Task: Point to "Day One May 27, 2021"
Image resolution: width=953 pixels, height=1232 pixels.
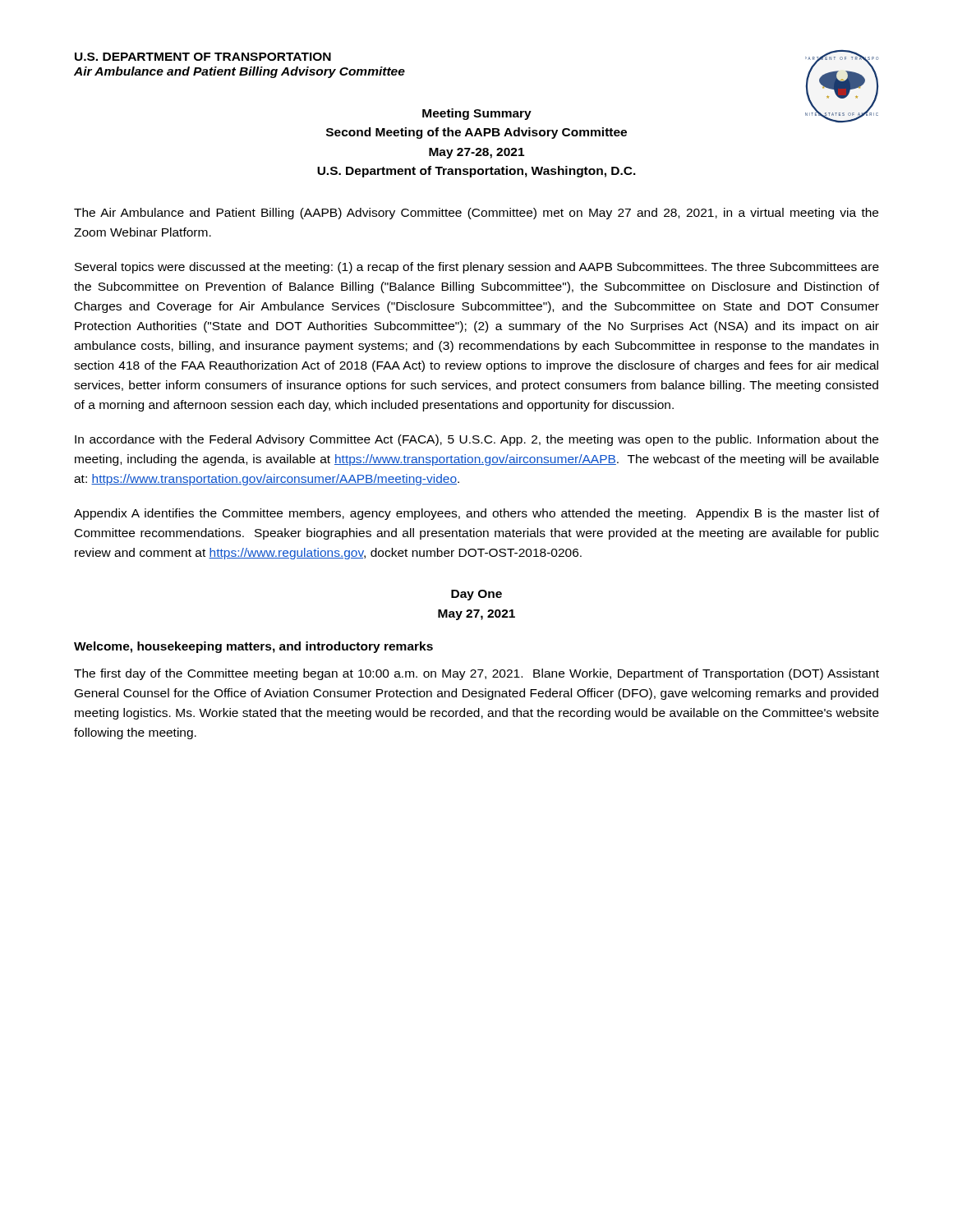Action: (476, 603)
